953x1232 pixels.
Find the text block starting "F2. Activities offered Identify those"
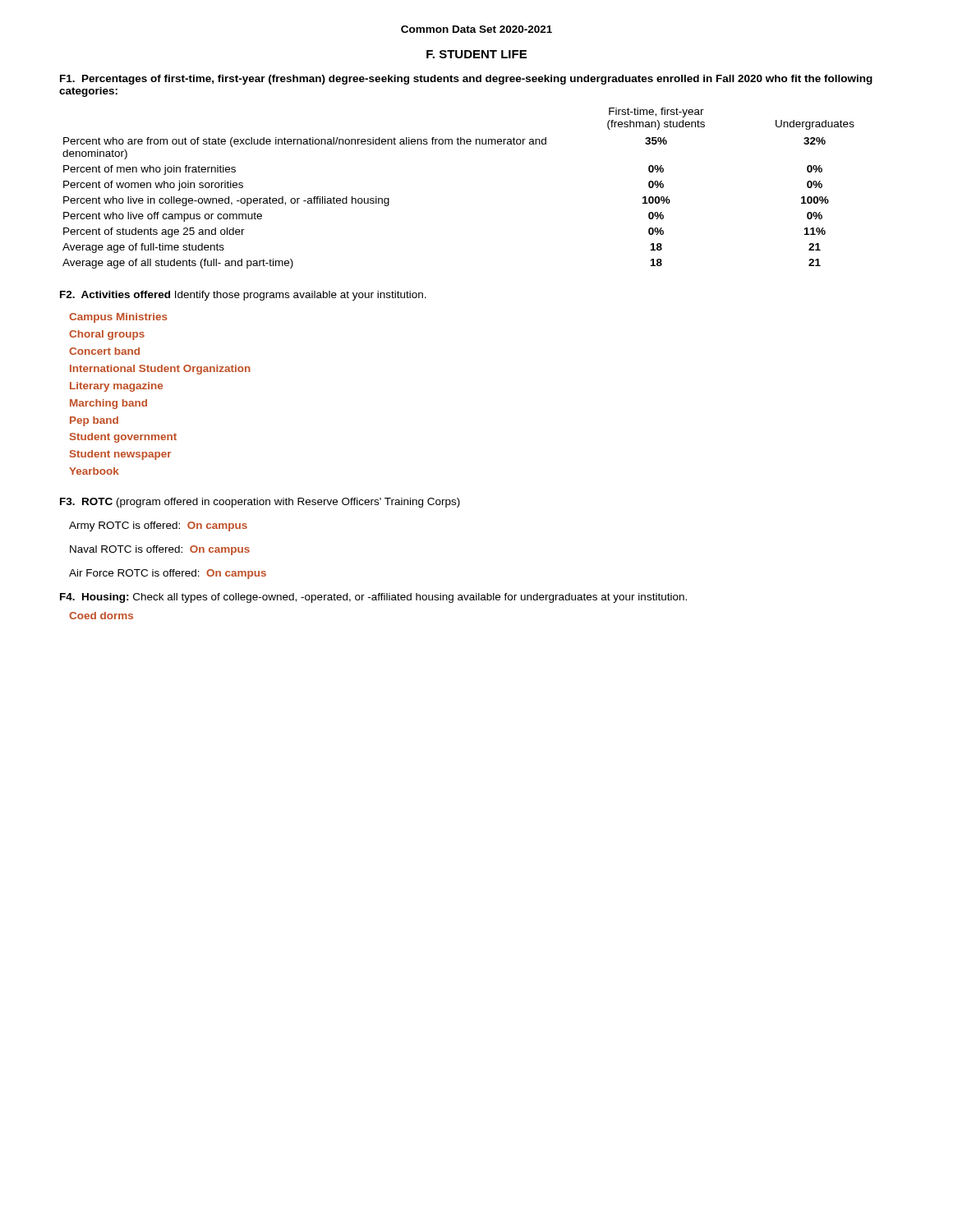click(243, 294)
